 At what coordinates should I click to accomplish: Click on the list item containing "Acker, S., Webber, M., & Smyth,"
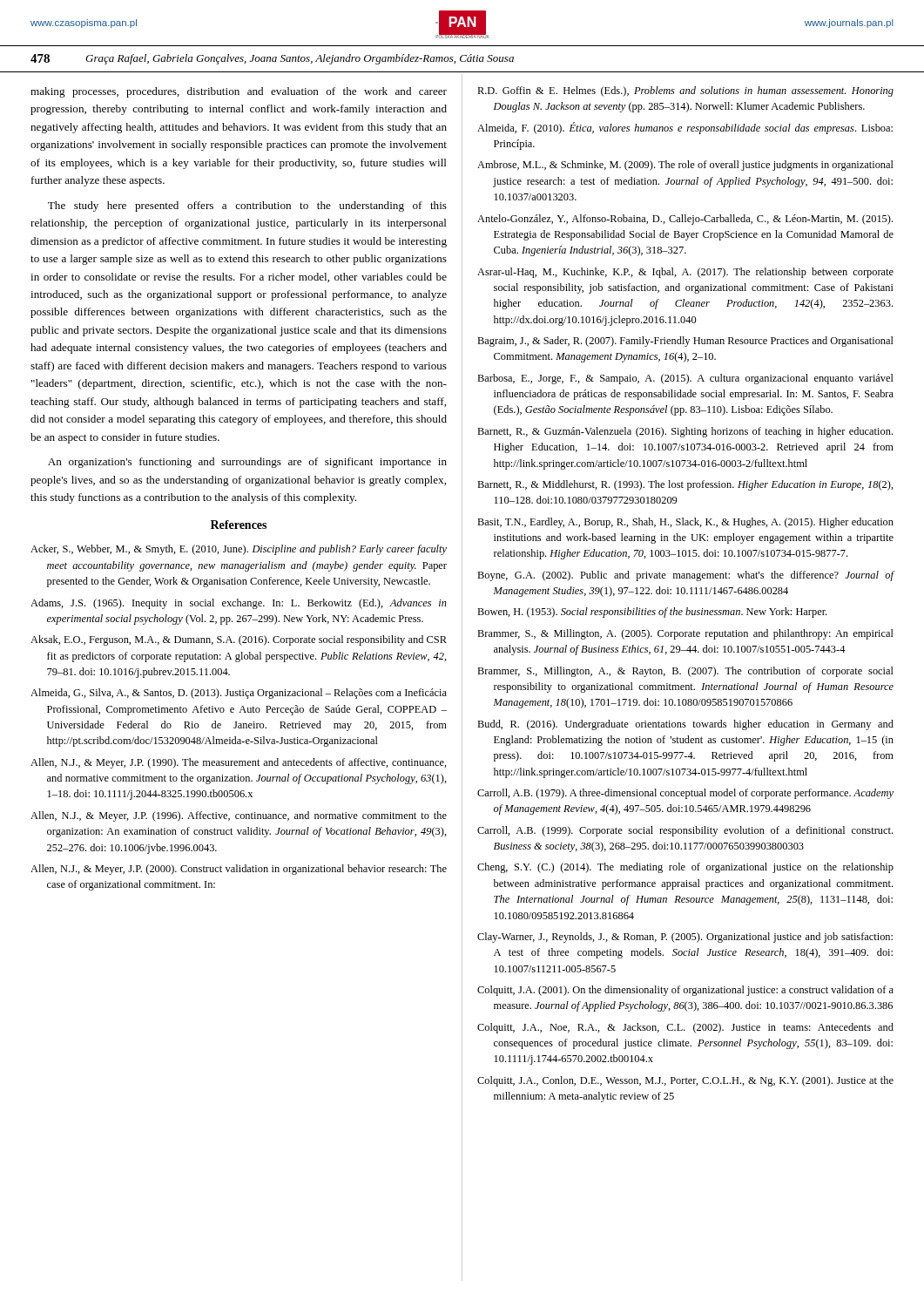239,565
